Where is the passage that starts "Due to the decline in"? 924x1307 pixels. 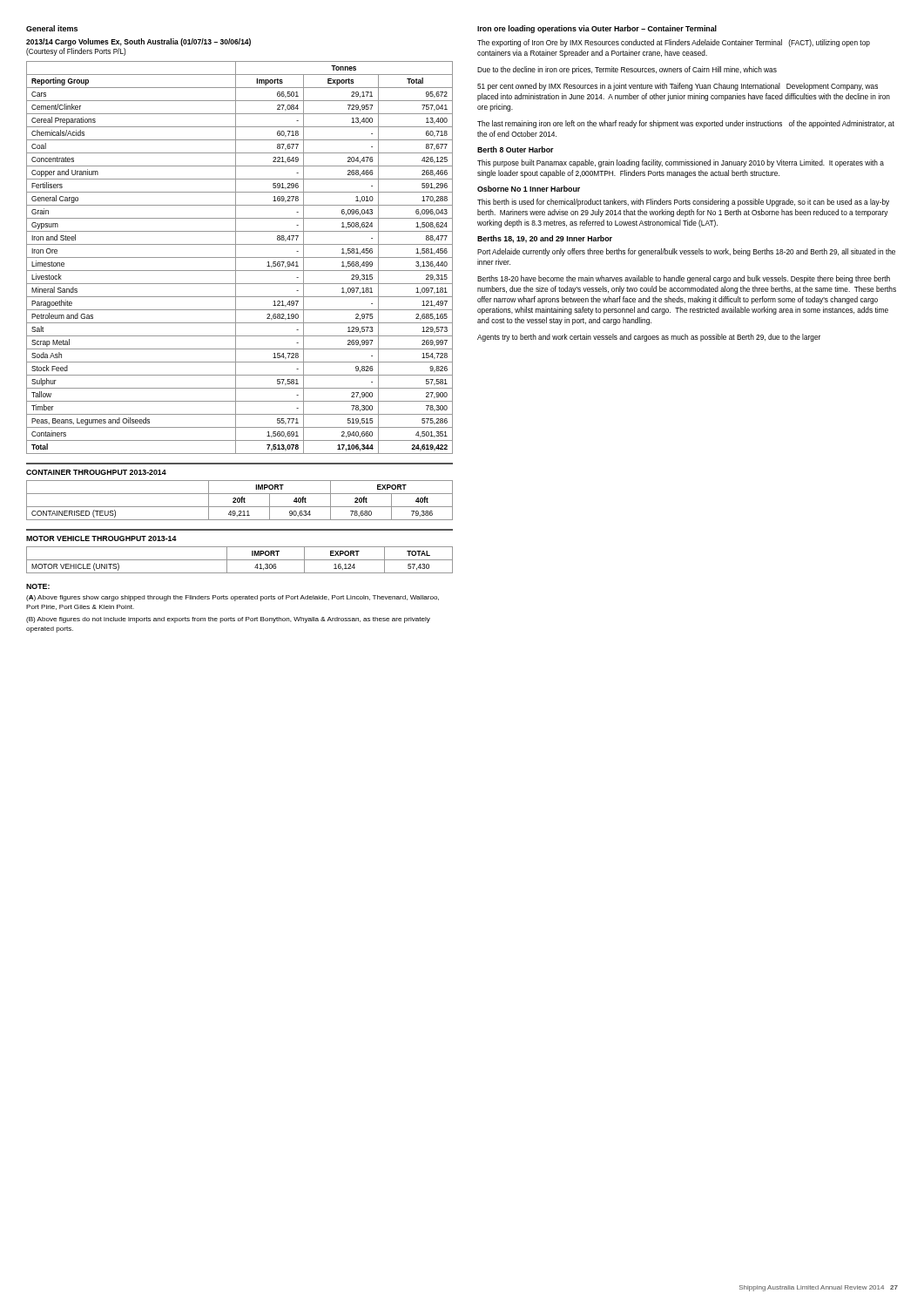627,70
